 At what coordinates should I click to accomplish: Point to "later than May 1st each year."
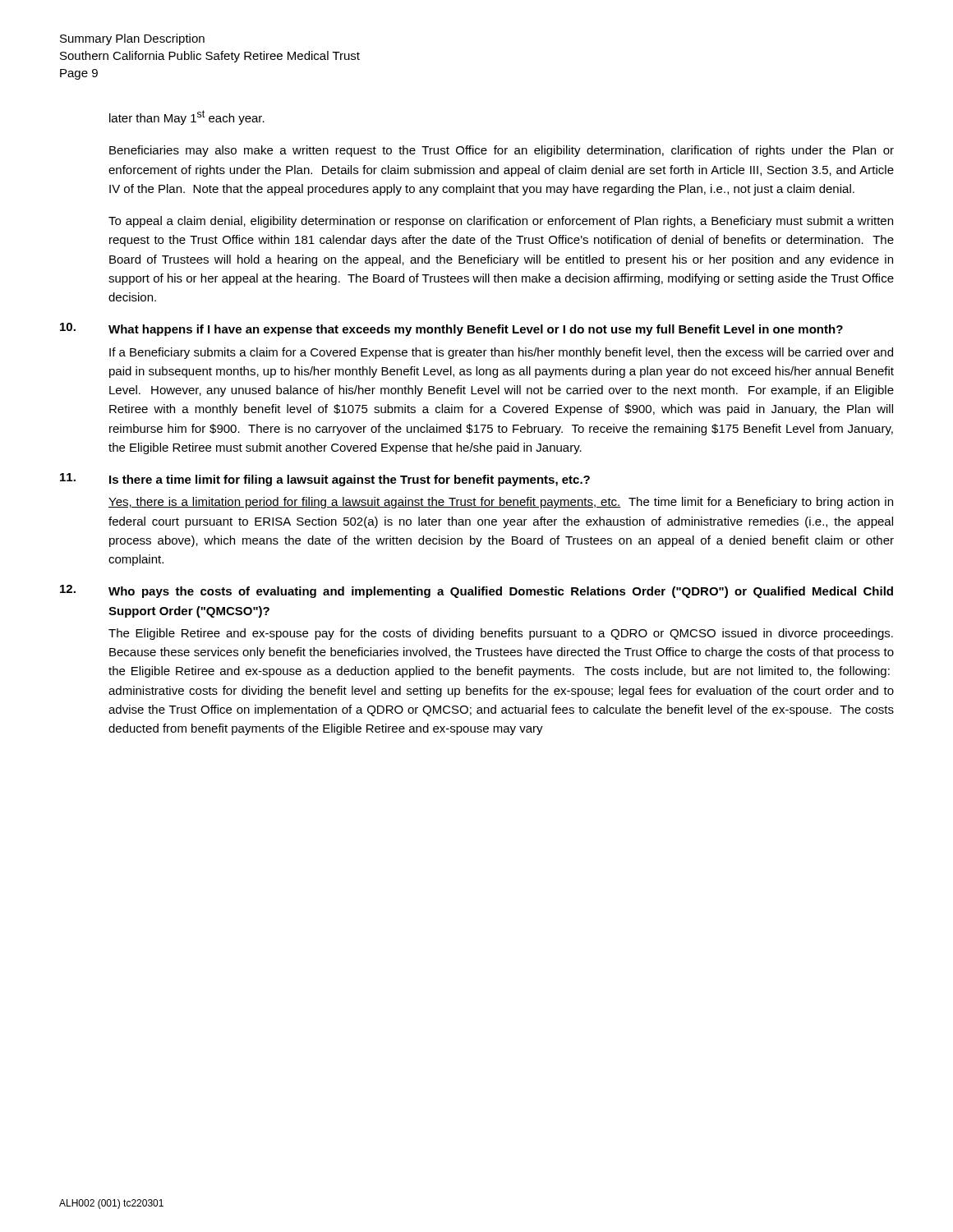(187, 117)
